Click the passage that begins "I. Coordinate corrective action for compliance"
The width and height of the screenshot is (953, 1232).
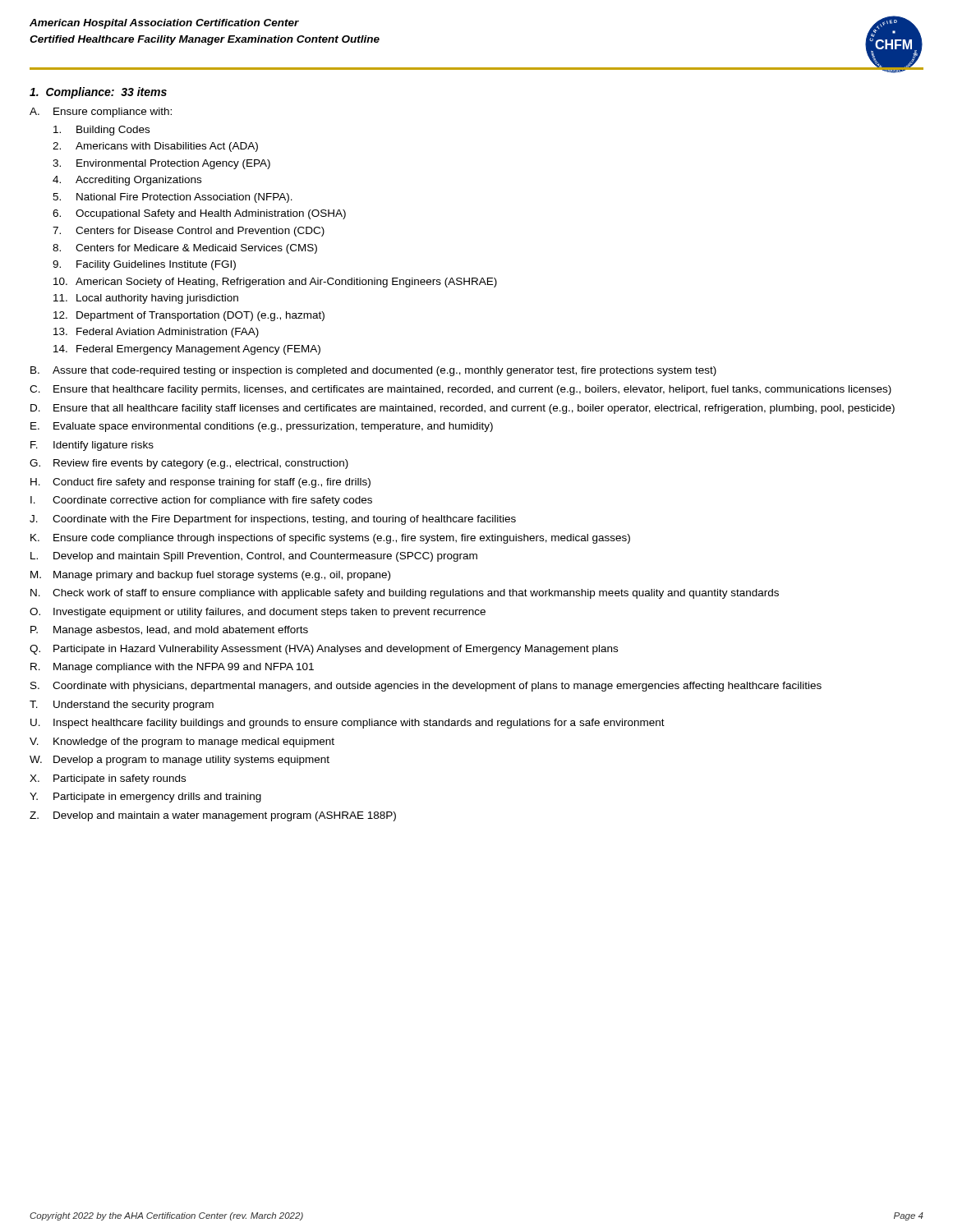[x=201, y=501]
